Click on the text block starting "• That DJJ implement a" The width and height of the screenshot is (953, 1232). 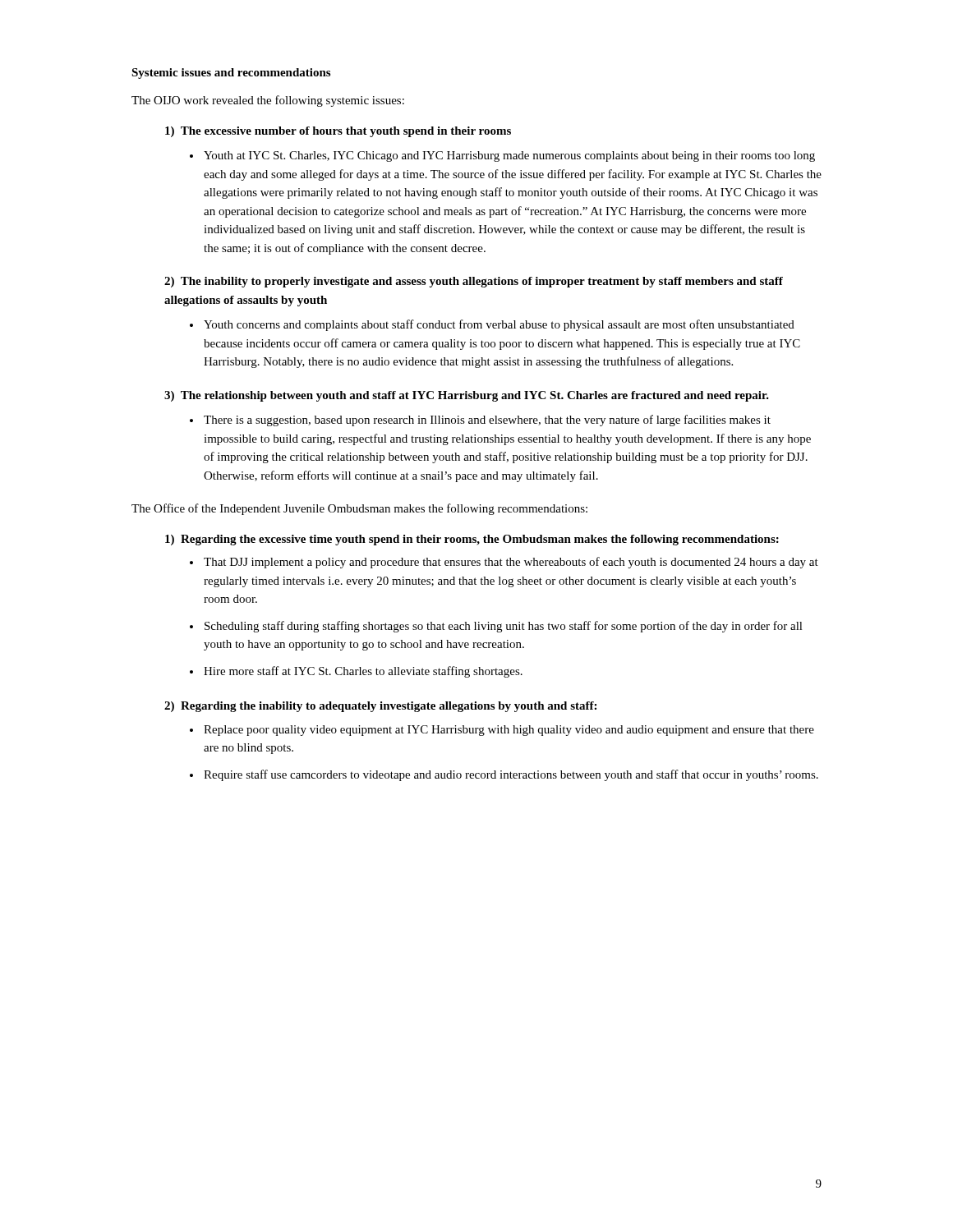[505, 581]
